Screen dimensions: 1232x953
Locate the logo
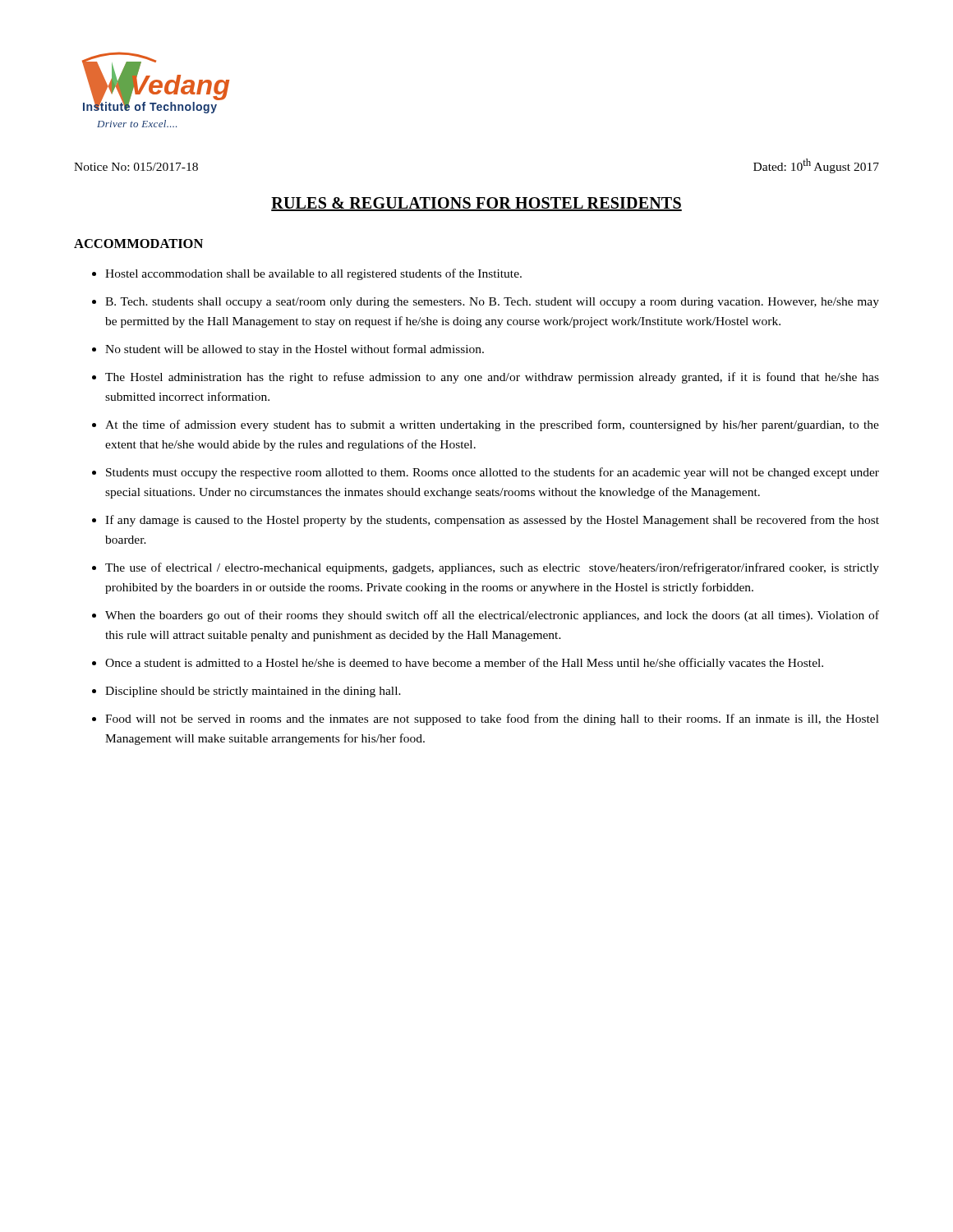pos(476,90)
